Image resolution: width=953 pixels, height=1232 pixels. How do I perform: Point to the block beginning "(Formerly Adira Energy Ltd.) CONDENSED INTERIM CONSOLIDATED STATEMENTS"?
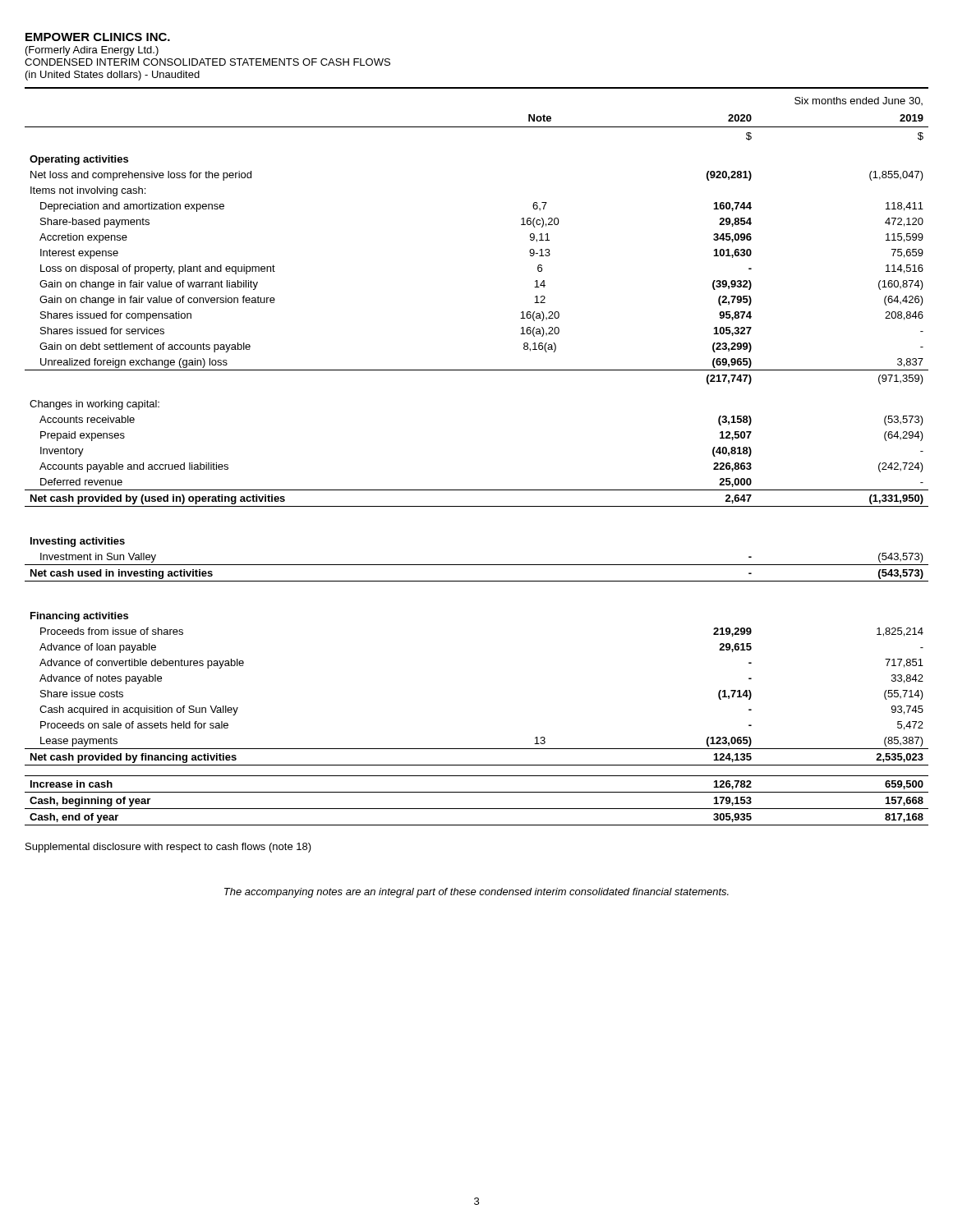(x=208, y=62)
